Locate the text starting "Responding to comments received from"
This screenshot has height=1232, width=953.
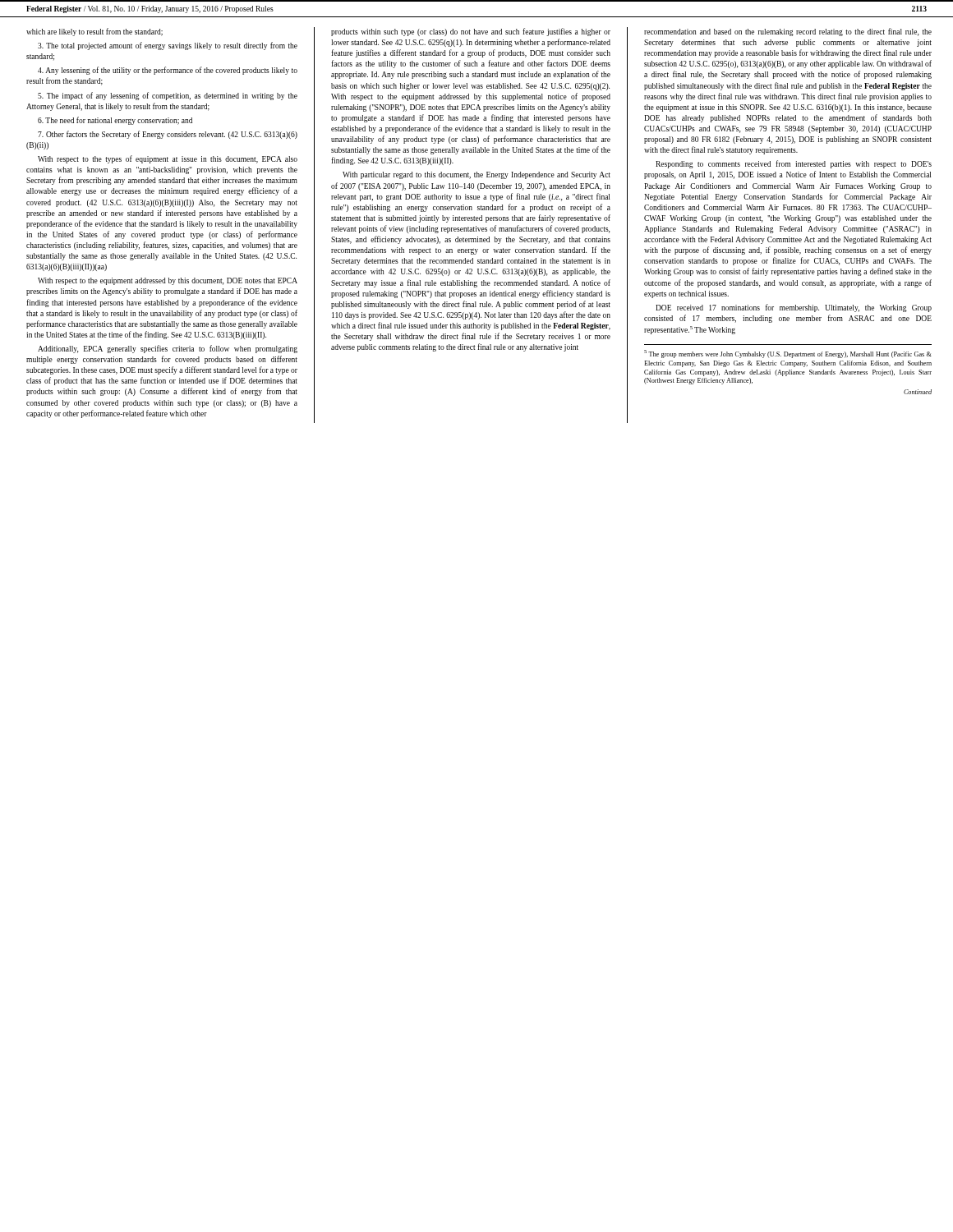tap(788, 230)
